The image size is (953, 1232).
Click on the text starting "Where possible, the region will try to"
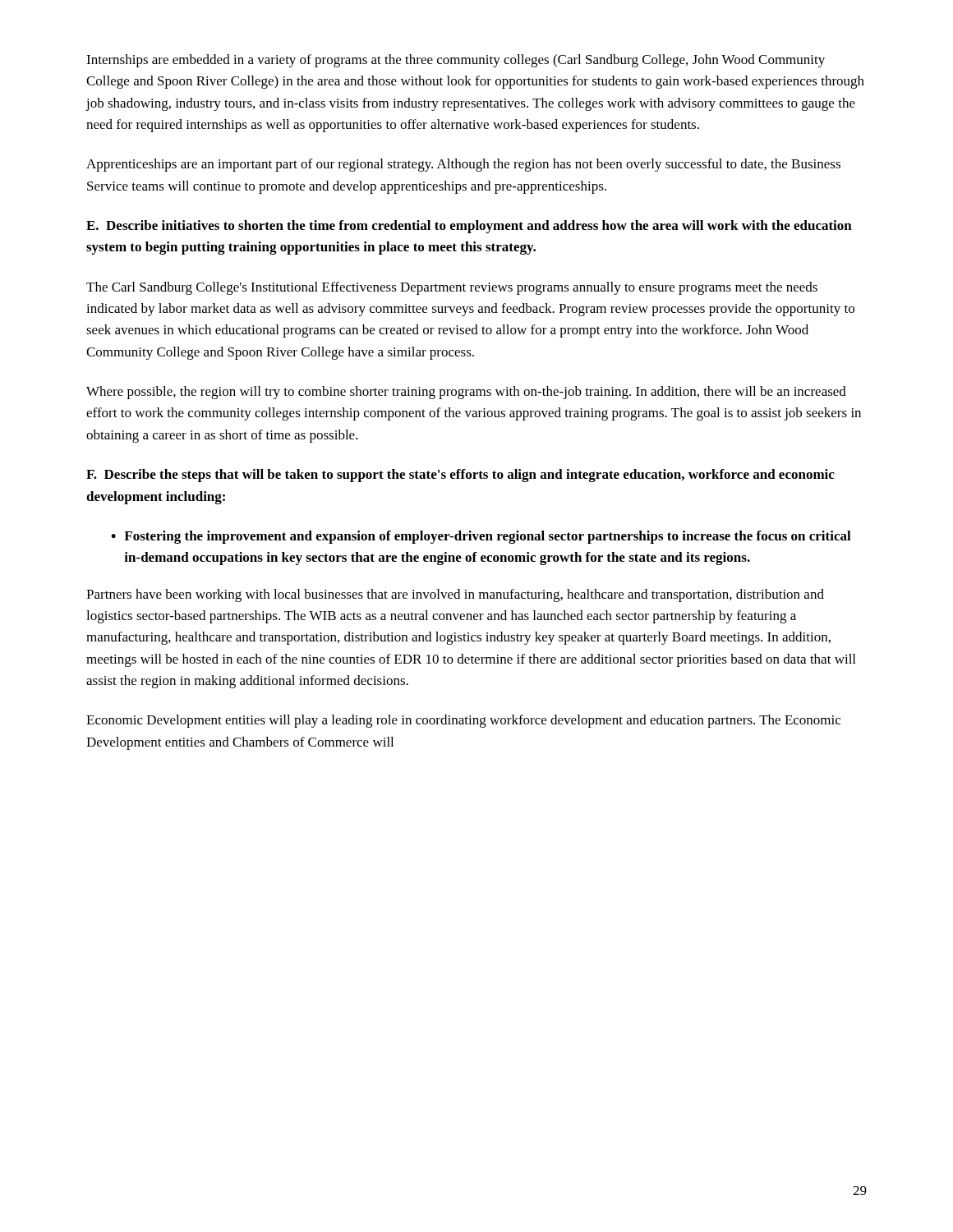[x=474, y=413]
